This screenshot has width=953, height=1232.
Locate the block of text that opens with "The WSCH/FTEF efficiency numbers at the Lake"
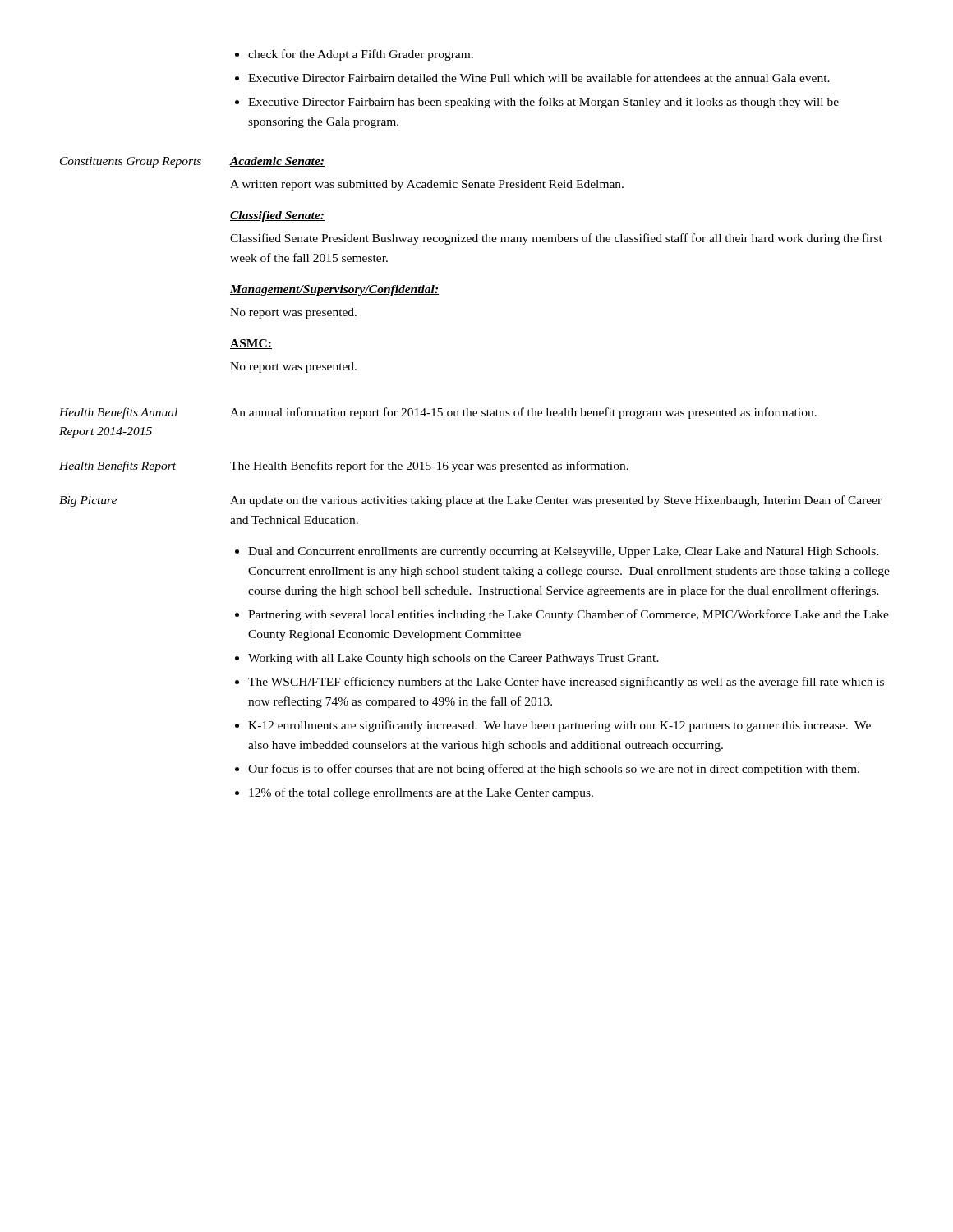point(566,691)
